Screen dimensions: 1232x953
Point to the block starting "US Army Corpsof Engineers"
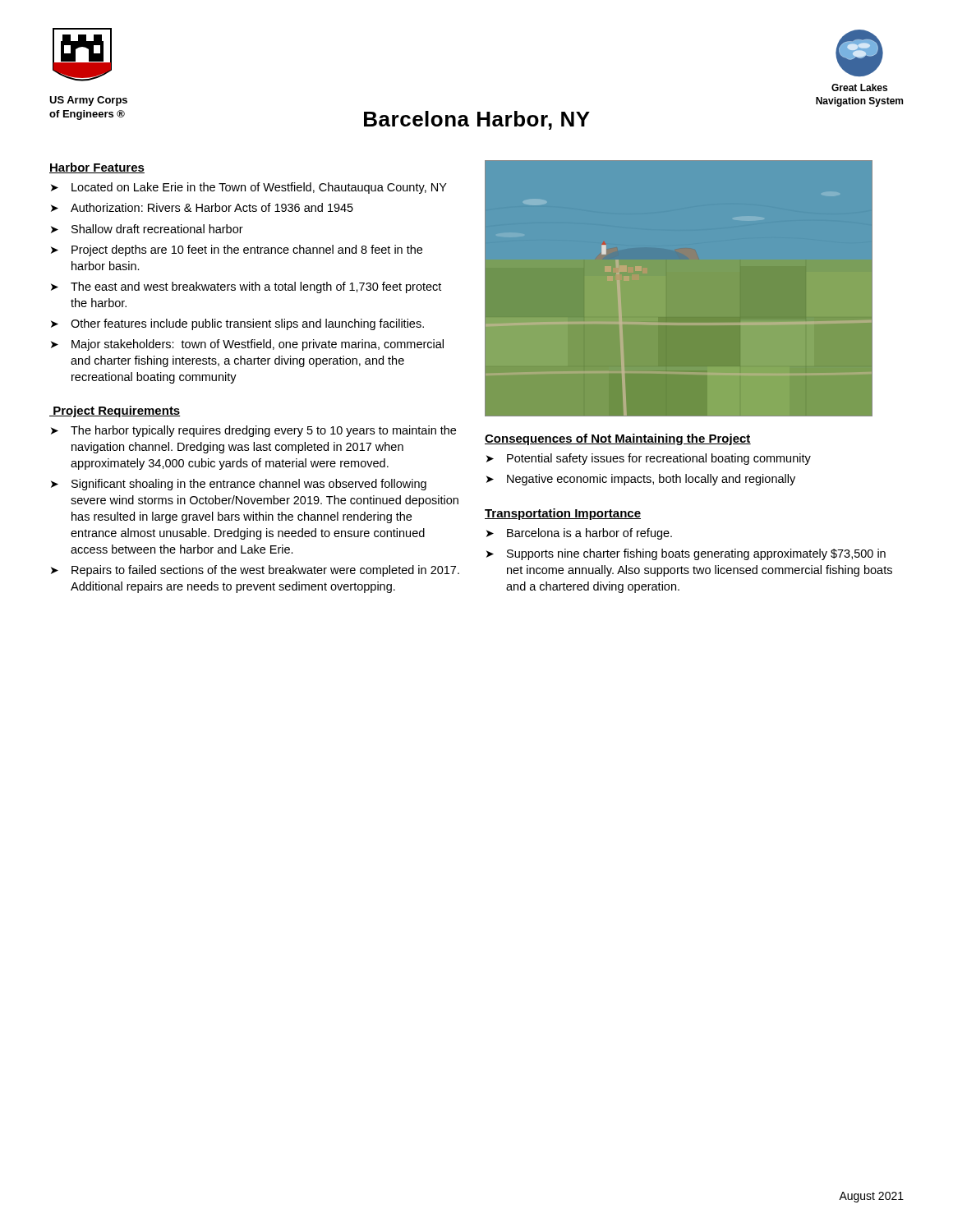pyautogui.click(x=89, y=107)
